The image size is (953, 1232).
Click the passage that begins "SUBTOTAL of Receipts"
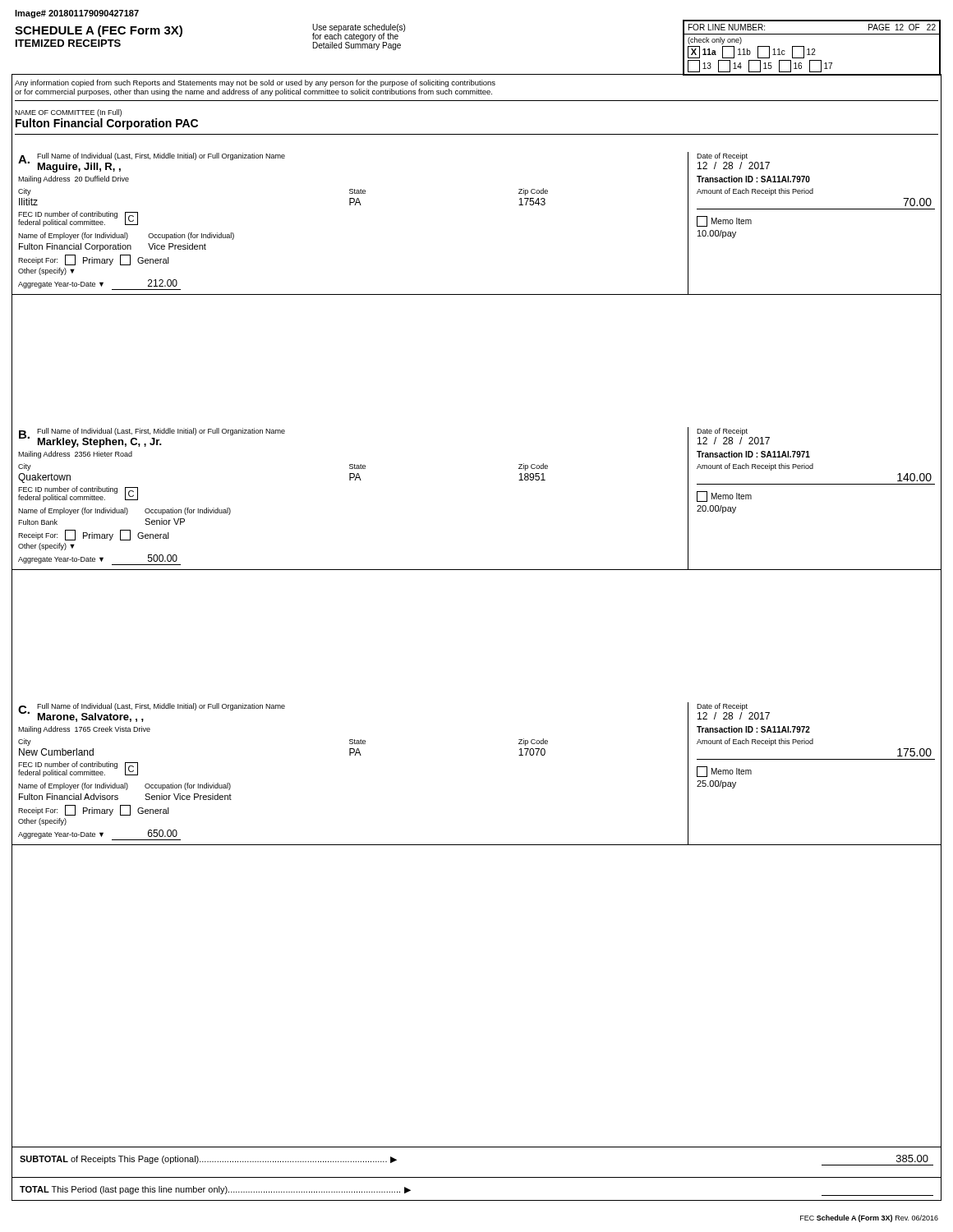(120, 1160)
